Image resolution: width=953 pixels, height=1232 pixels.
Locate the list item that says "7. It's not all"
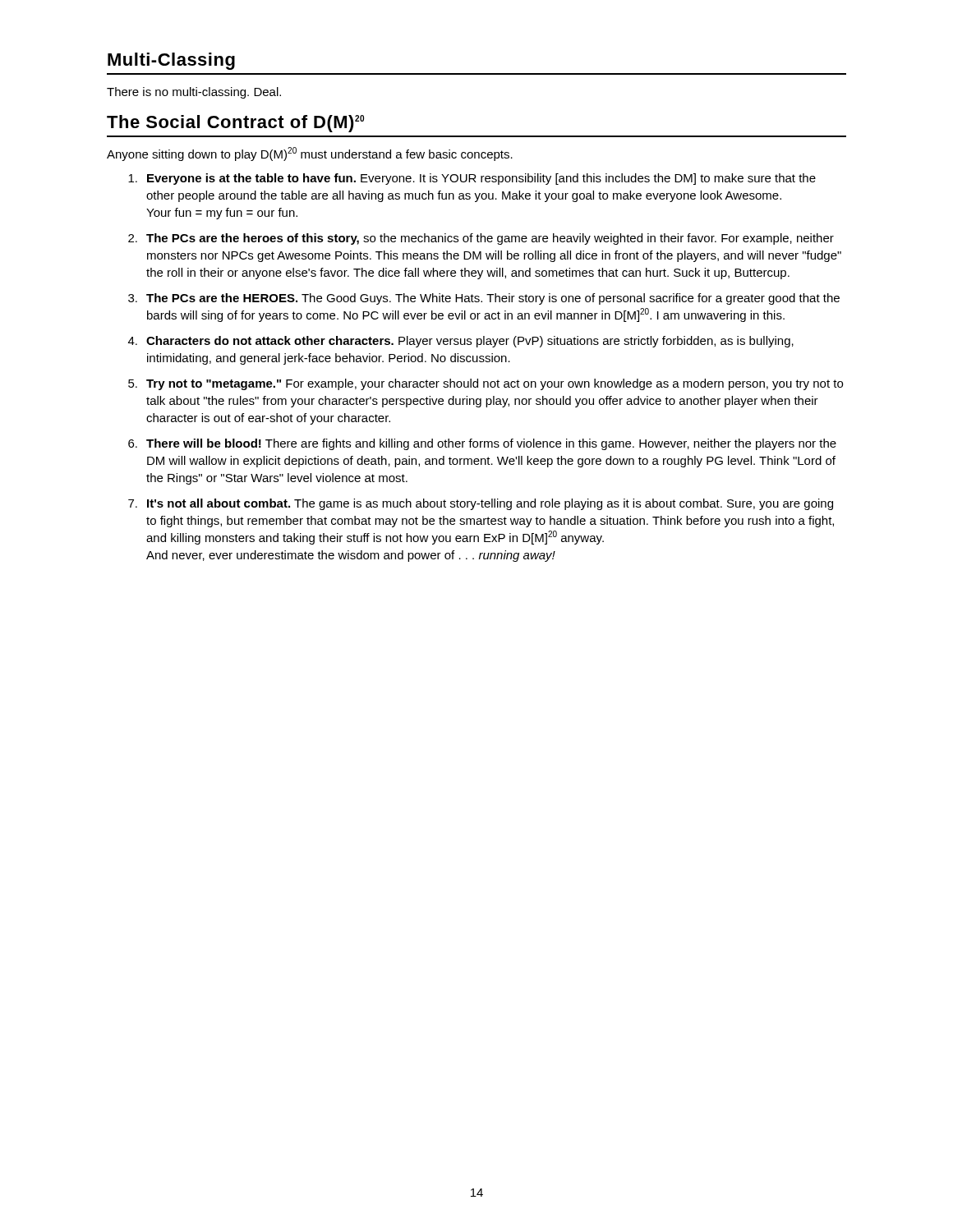click(x=476, y=529)
